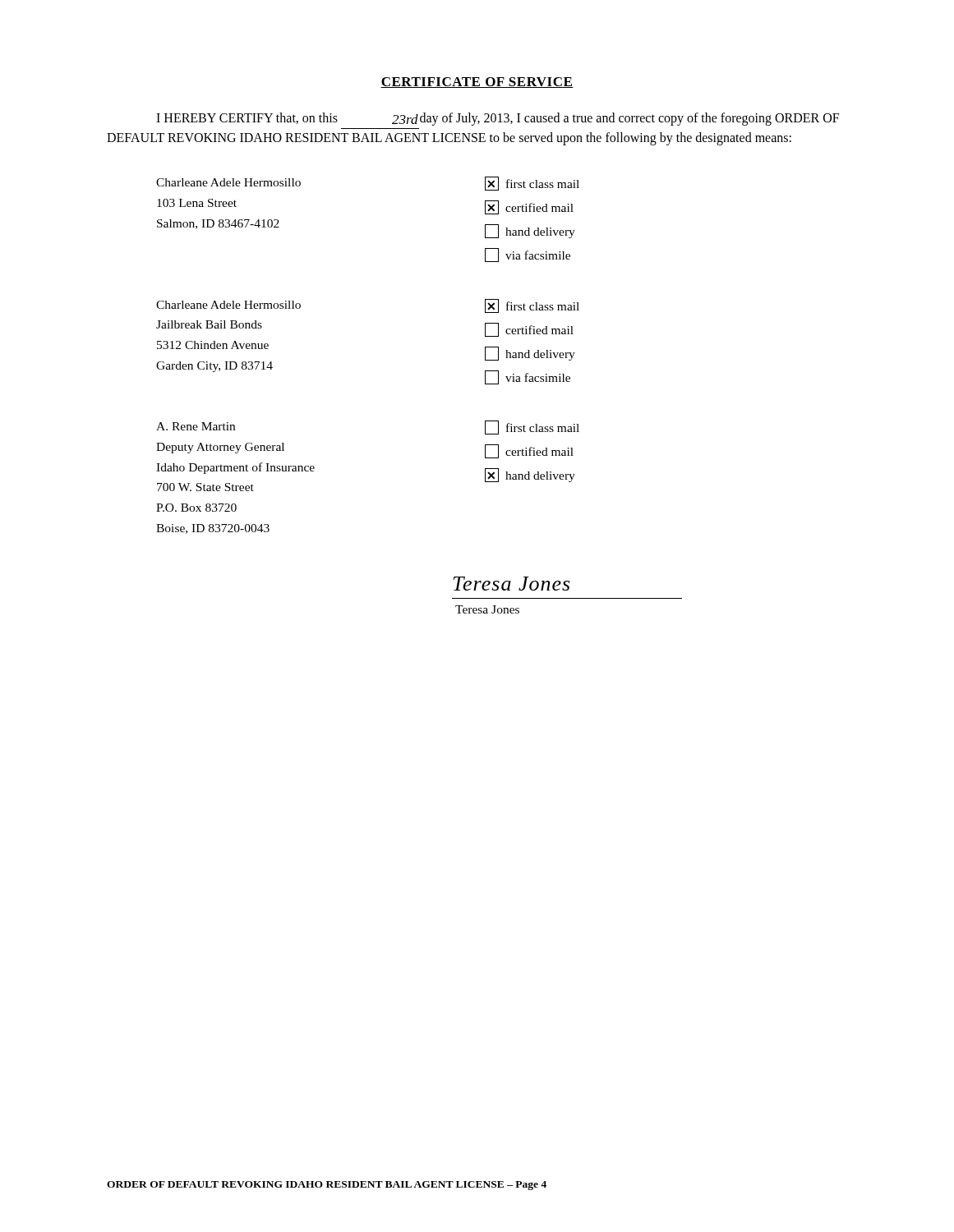Find the element starting "I HEREBY CERTIFY"
Screen dimensions: 1232x954
(473, 128)
